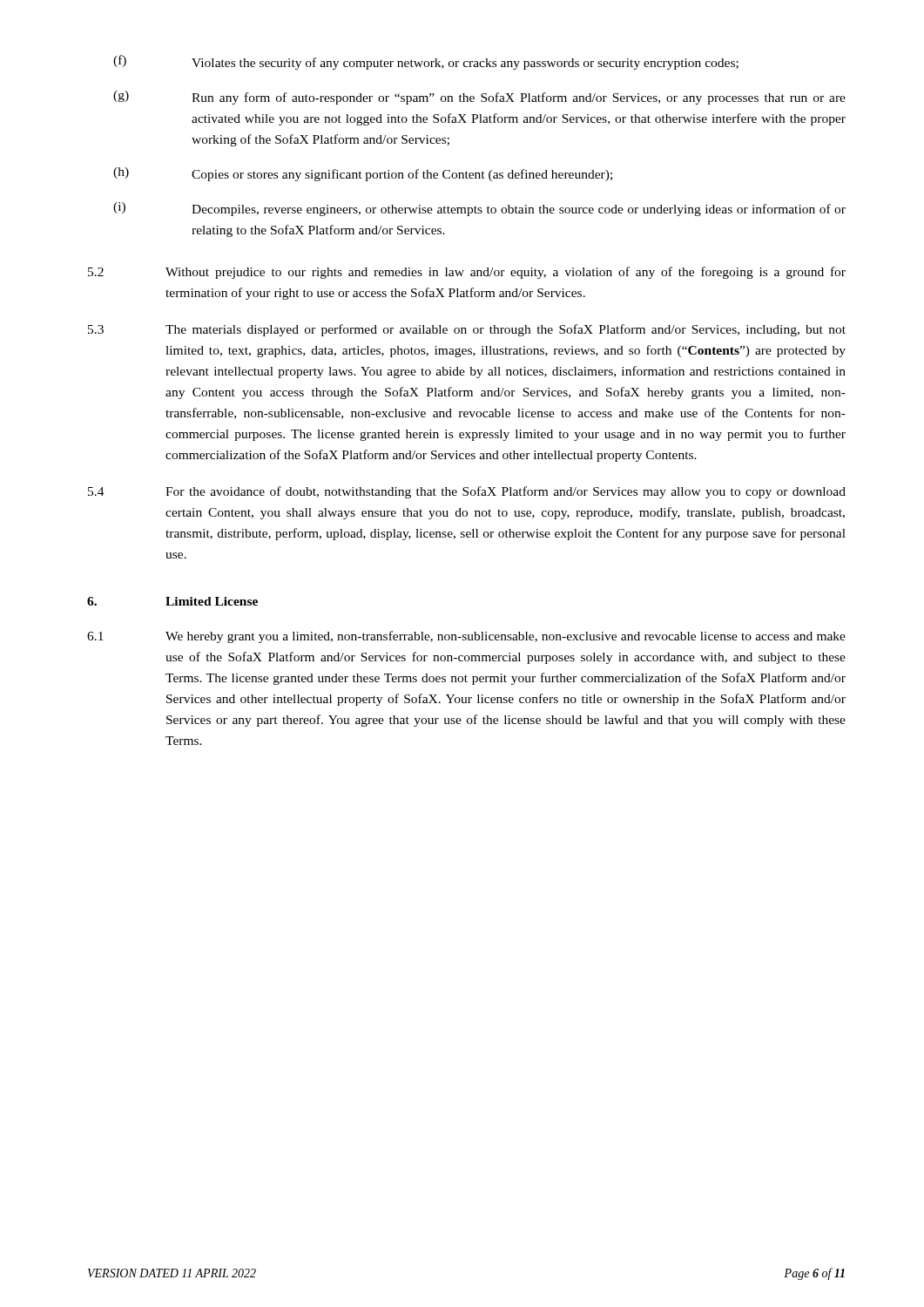
Task: Click on the list item that reads "(h) Copies or stores"
Action: [466, 174]
